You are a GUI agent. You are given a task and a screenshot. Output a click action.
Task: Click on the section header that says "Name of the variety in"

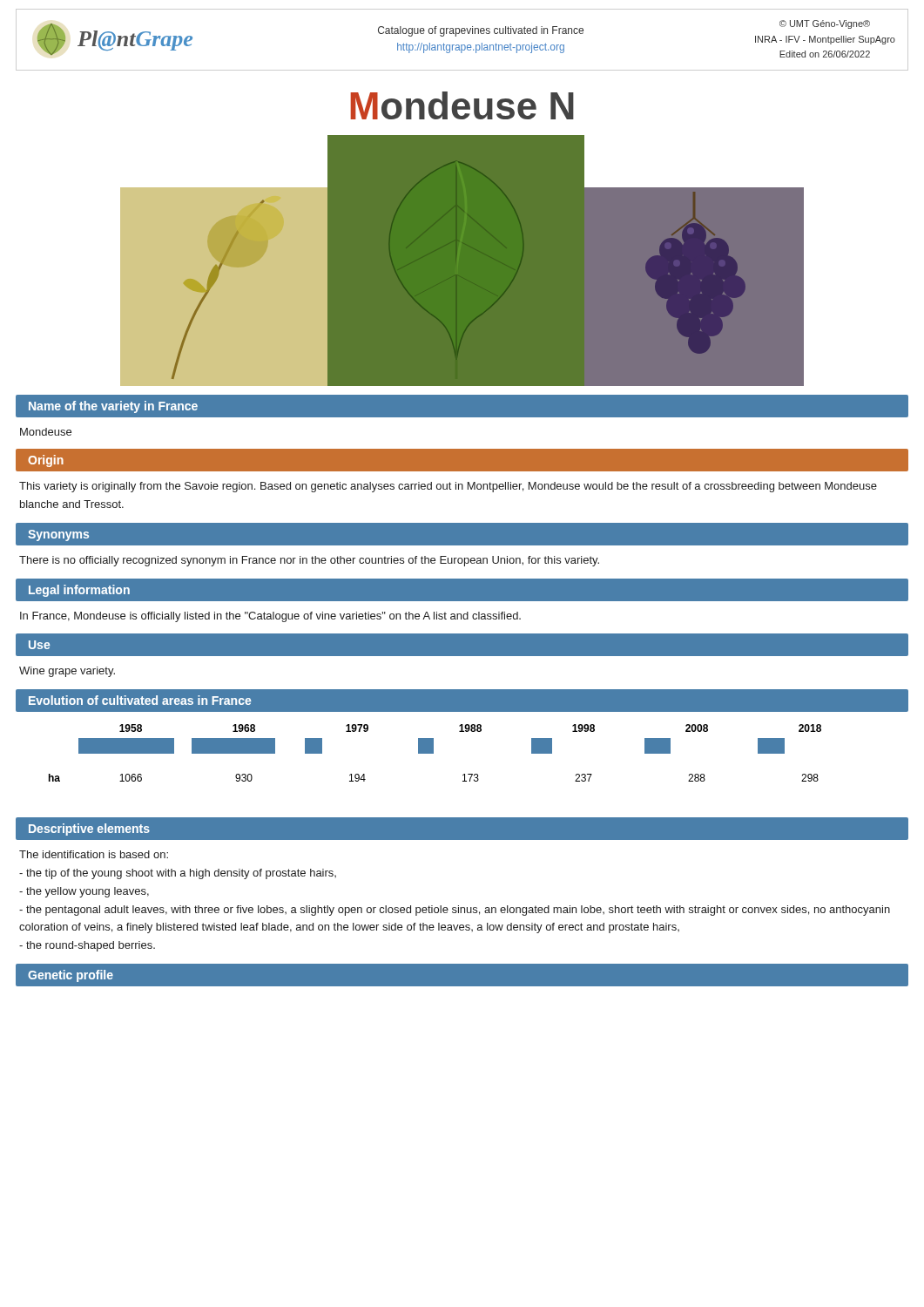click(113, 406)
